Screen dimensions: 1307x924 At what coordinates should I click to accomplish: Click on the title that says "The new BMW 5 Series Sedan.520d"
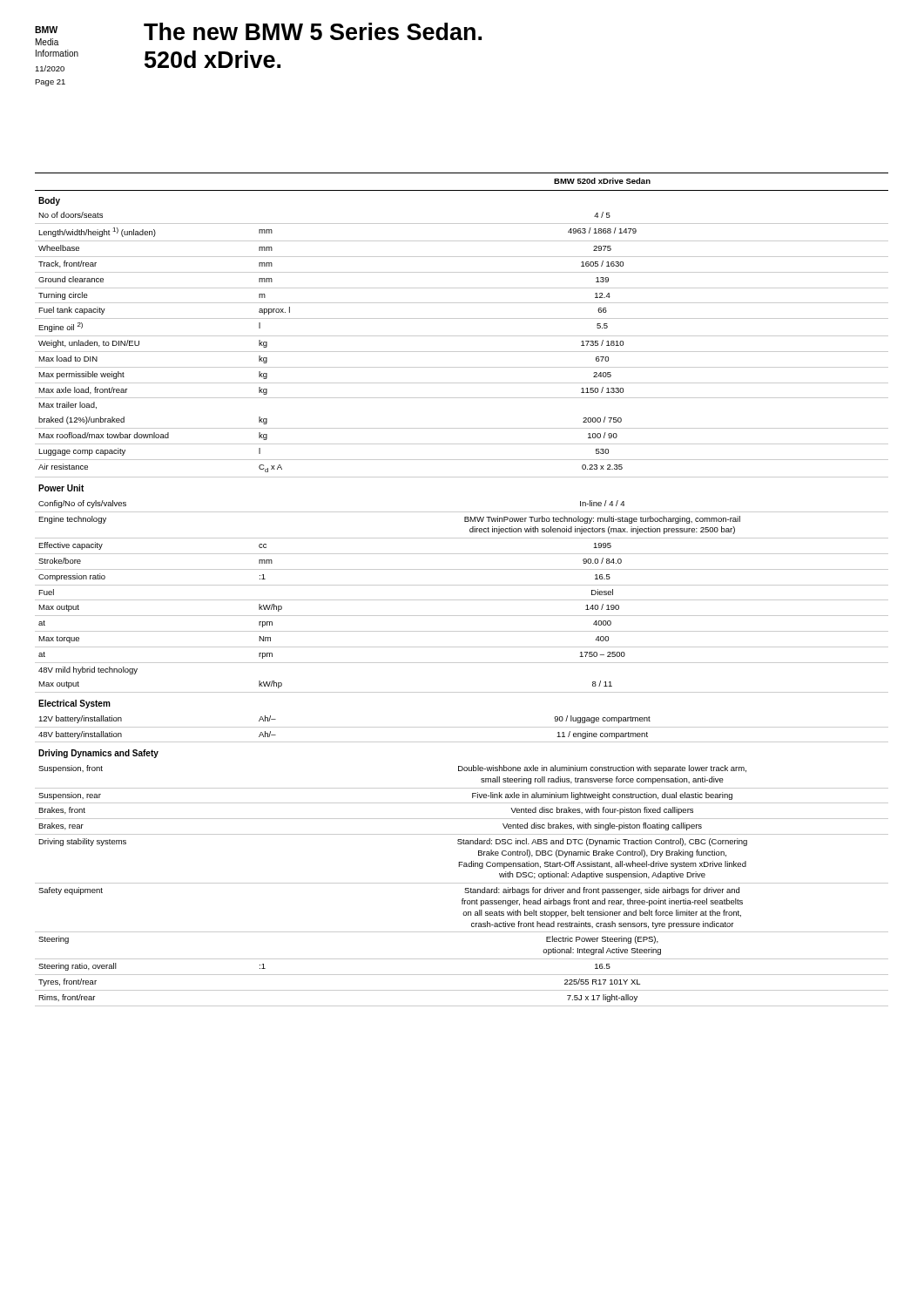pos(314,47)
